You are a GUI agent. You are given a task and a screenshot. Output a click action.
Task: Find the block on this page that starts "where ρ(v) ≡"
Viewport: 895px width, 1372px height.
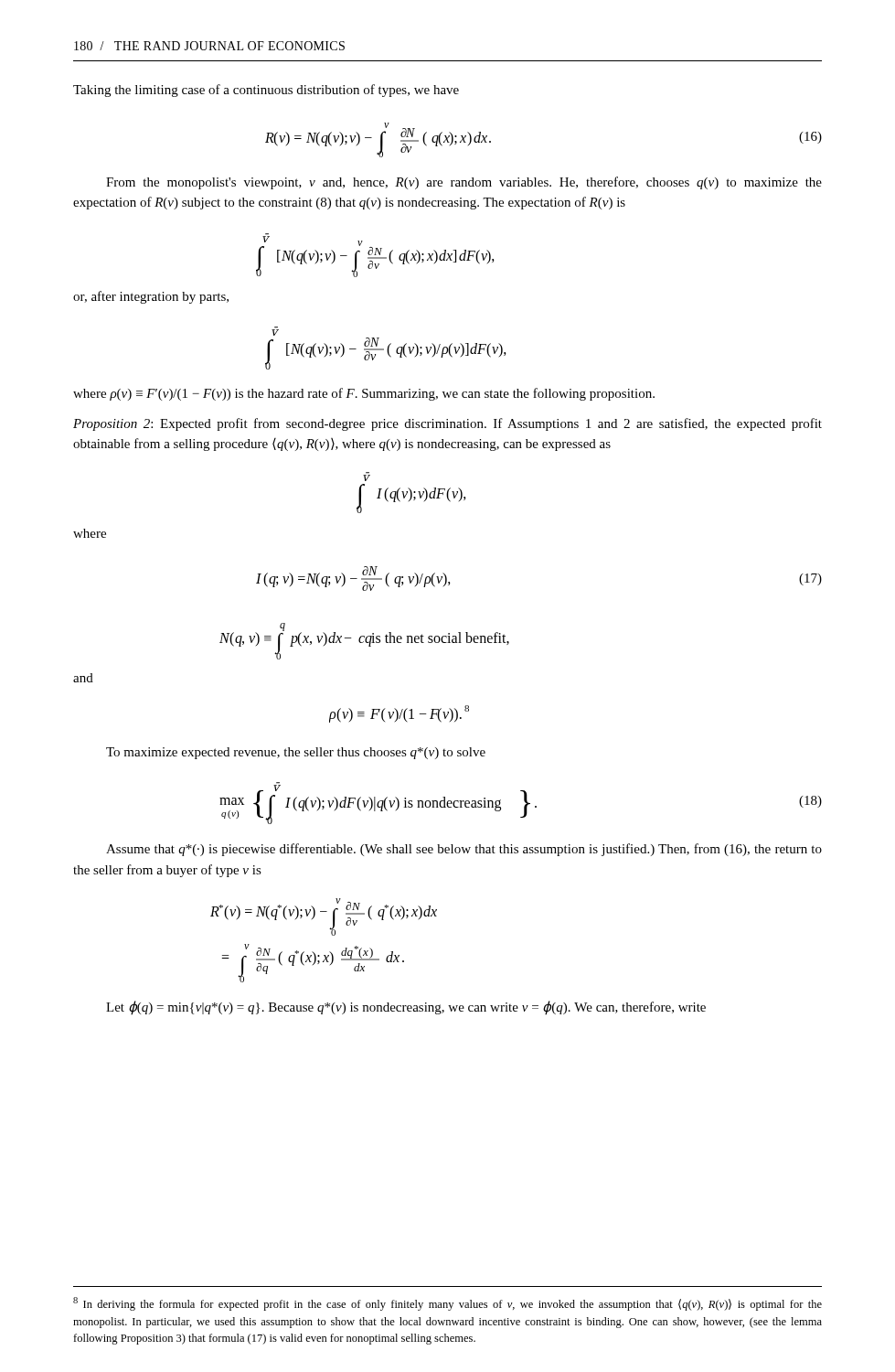point(364,393)
